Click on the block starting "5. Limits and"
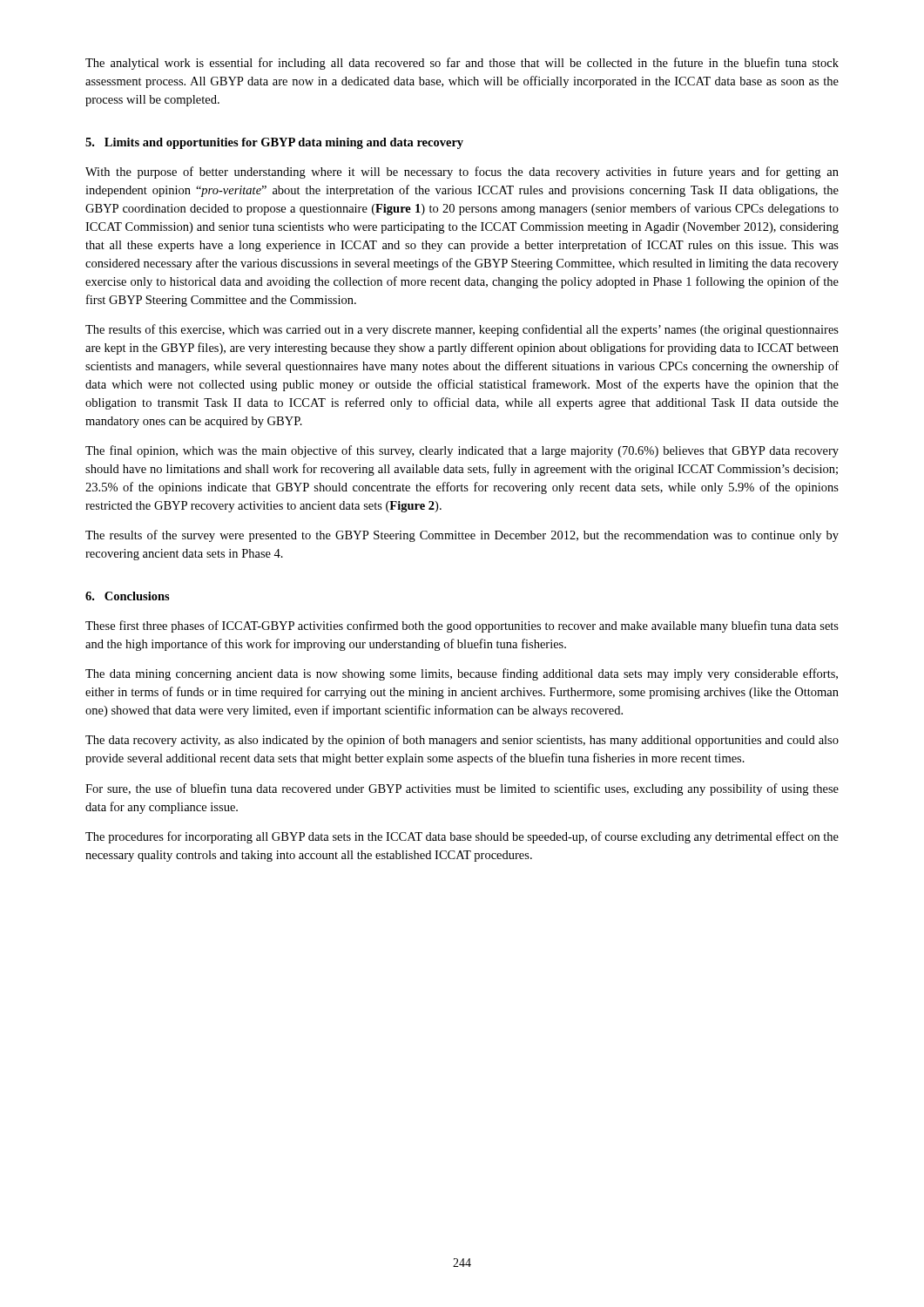 (x=462, y=142)
